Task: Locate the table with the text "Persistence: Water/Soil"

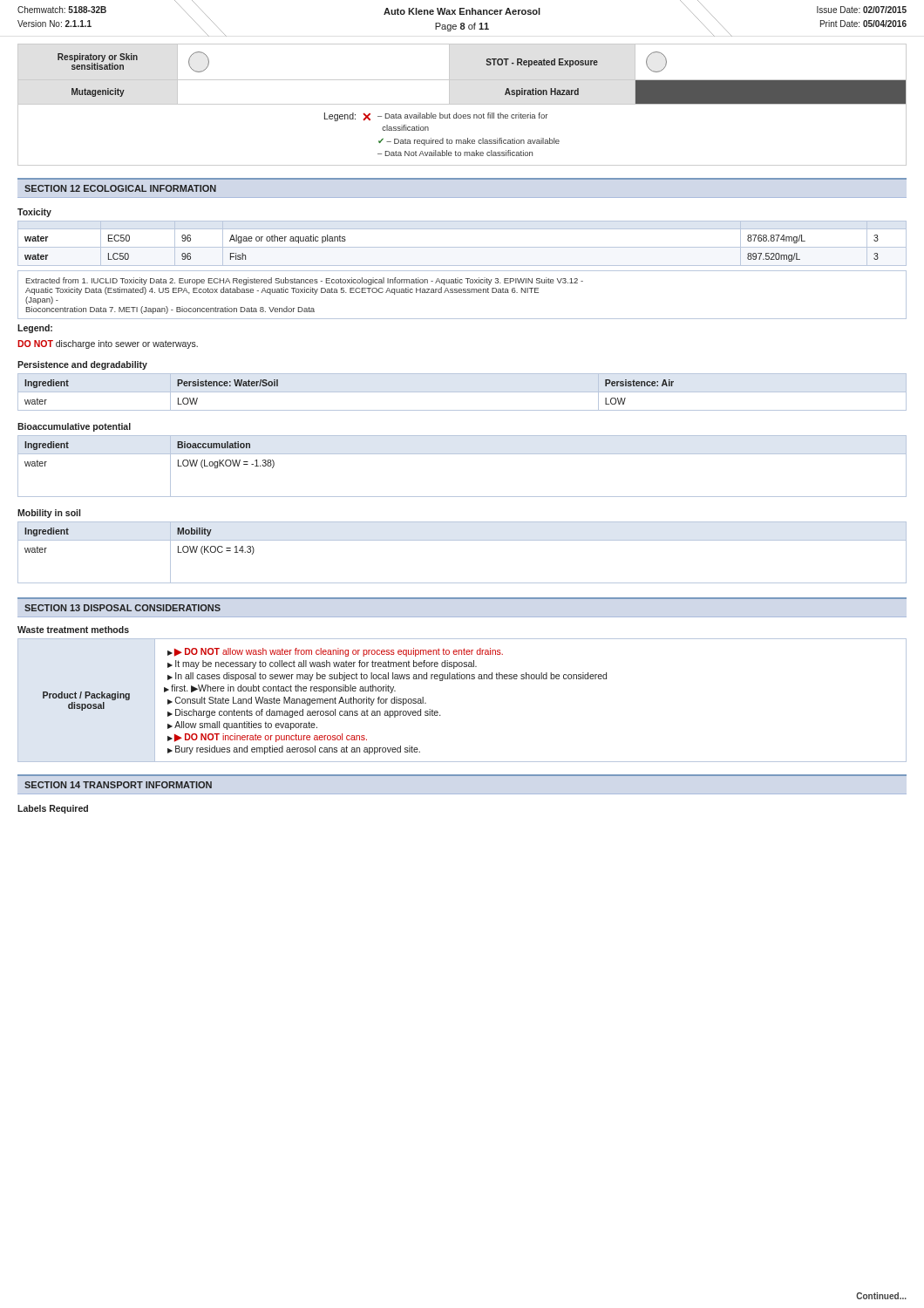Action: pyautogui.click(x=462, y=392)
